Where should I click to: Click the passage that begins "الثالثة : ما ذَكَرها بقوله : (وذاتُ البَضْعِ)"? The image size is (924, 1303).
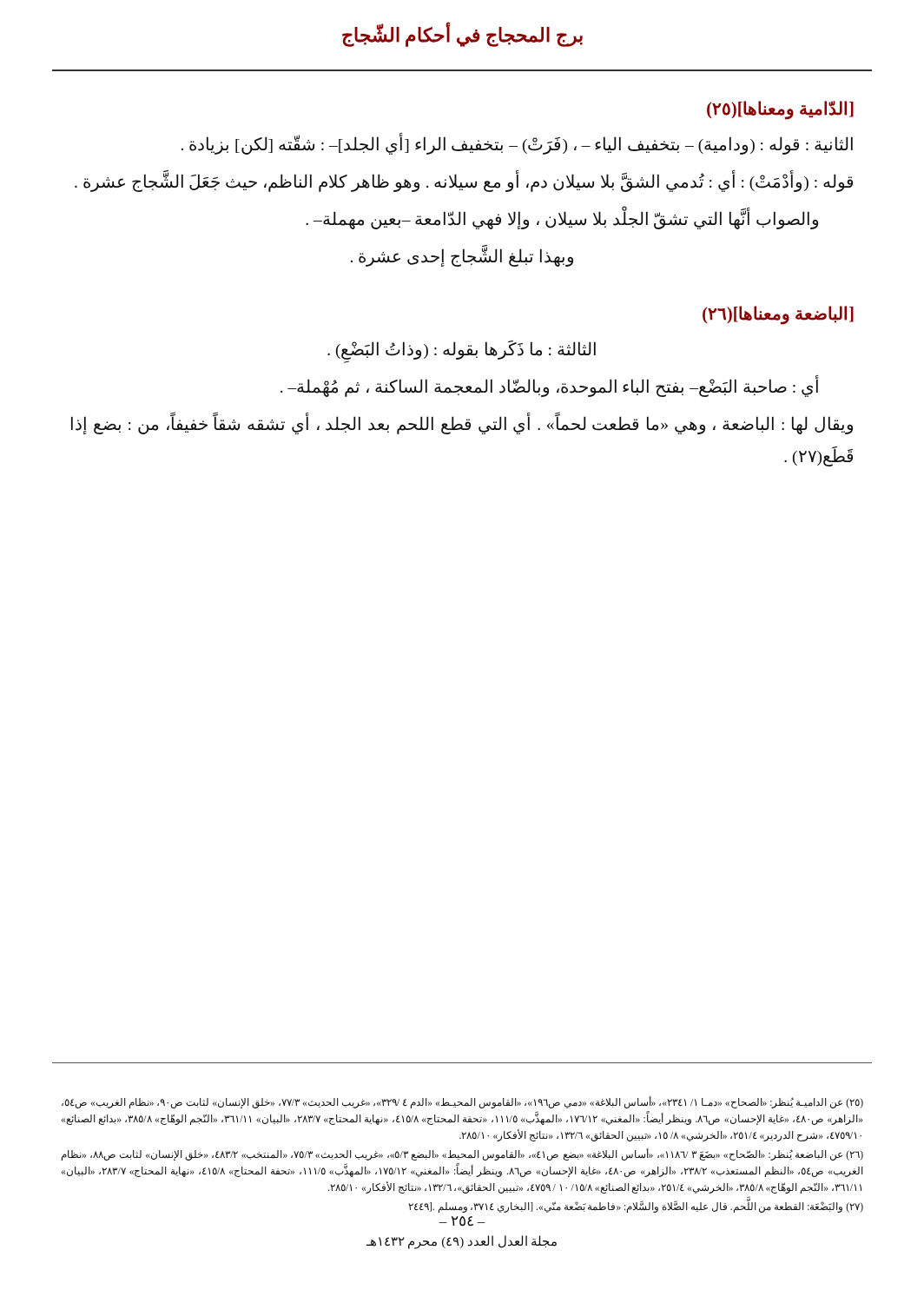462,350
